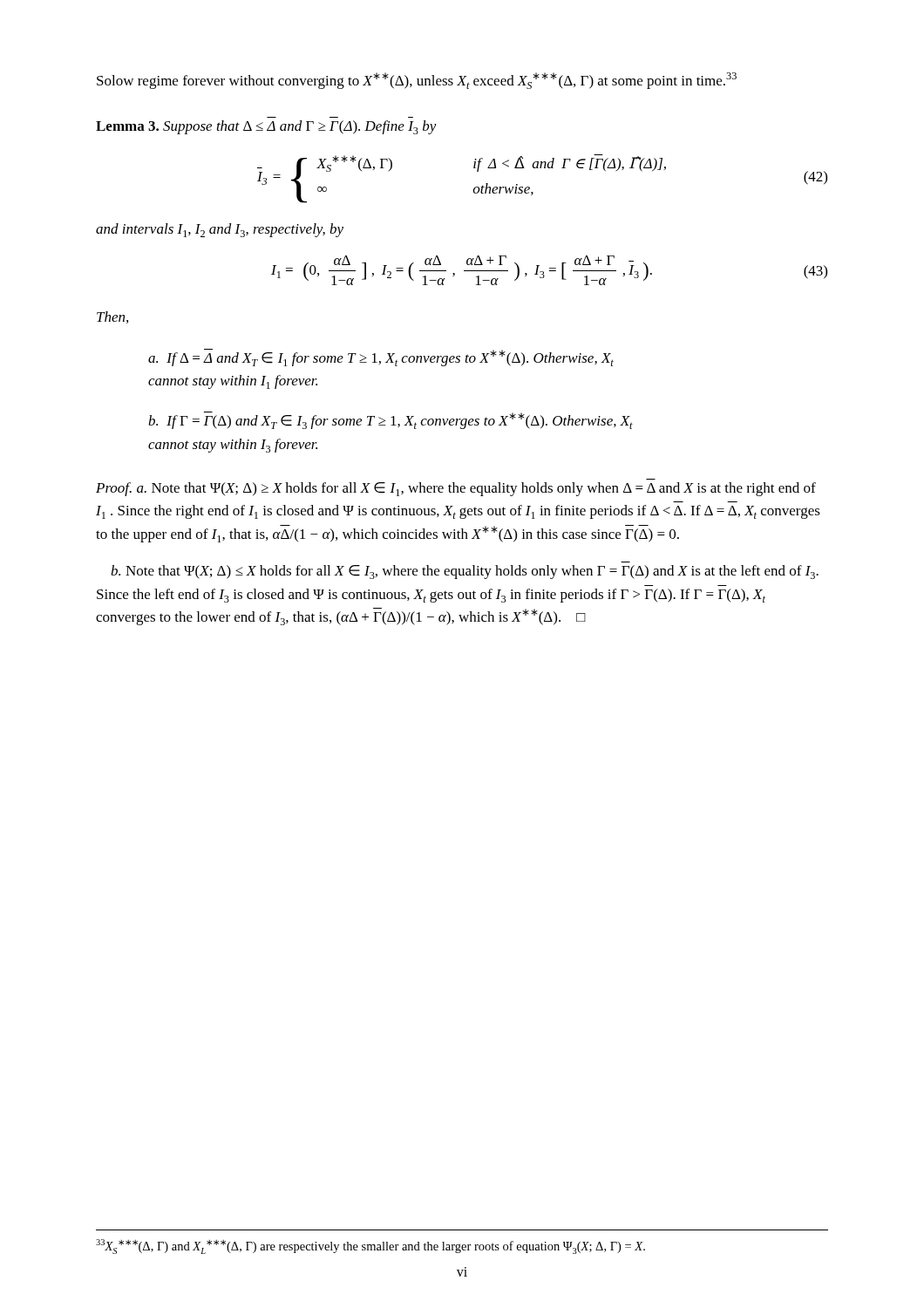Find the text block containing "Proof. a. Note"
This screenshot has width=924, height=1308.
click(x=458, y=512)
